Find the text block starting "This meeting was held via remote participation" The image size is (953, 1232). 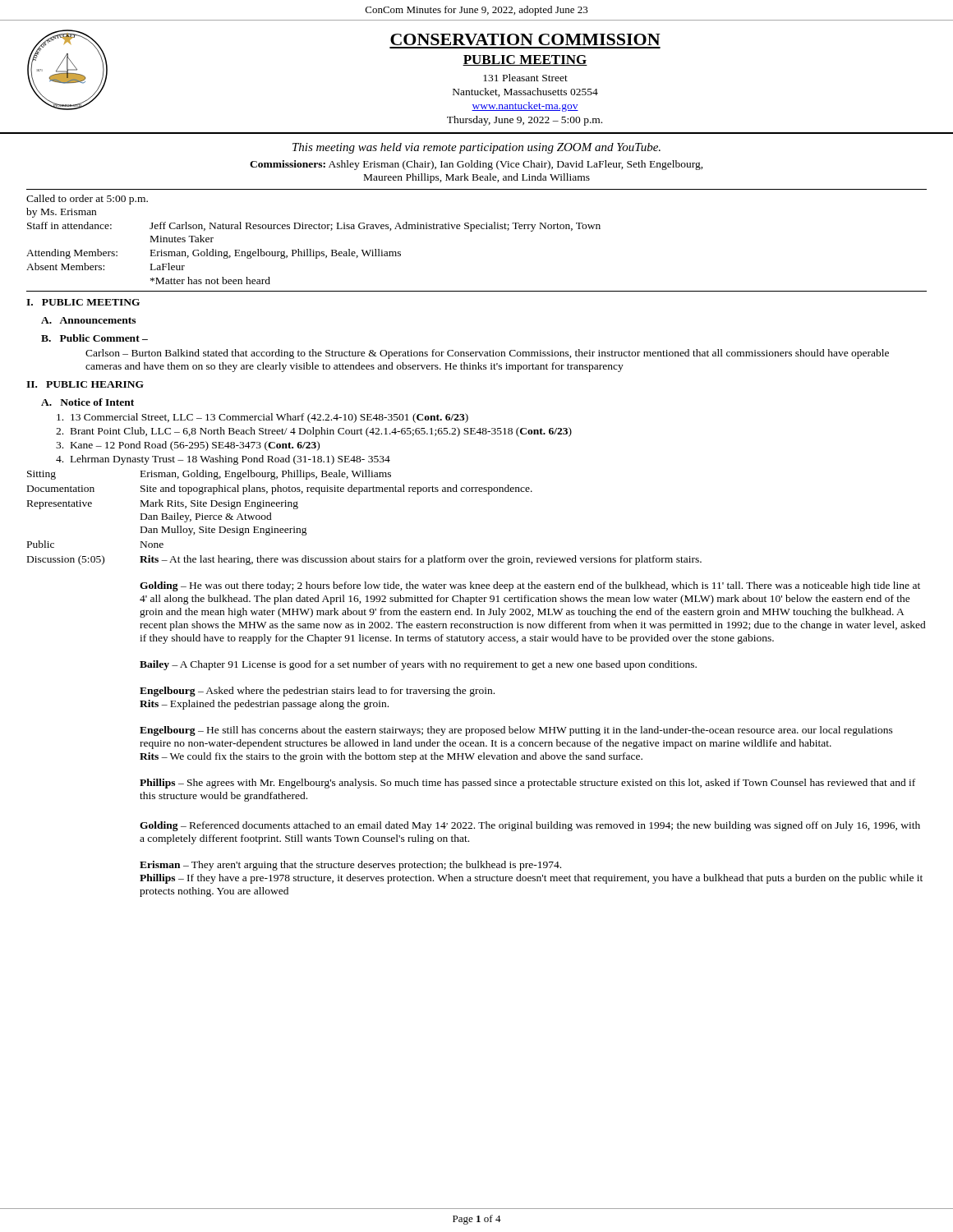pyautogui.click(x=476, y=147)
